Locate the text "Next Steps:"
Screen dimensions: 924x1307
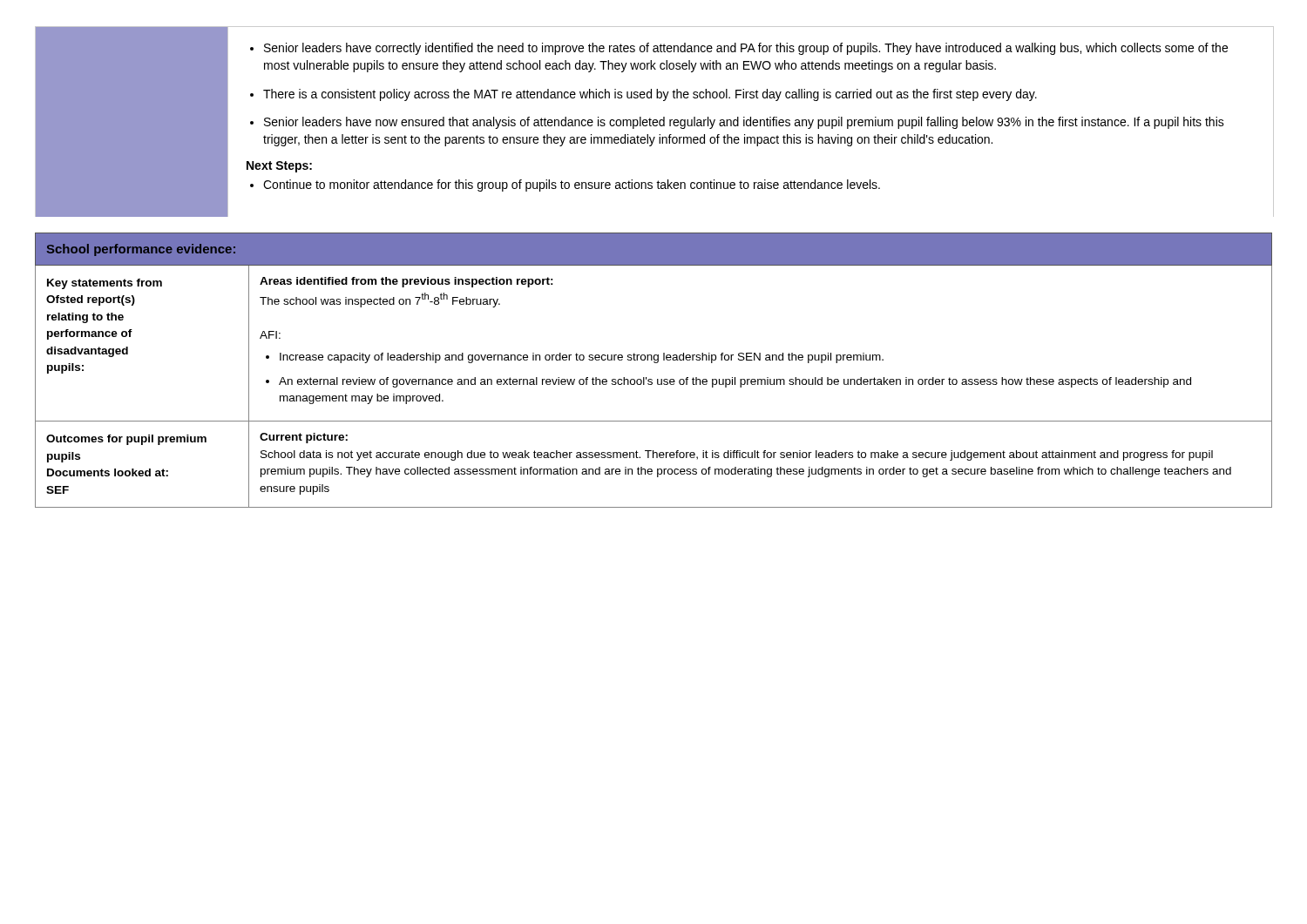[x=279, y=167]
